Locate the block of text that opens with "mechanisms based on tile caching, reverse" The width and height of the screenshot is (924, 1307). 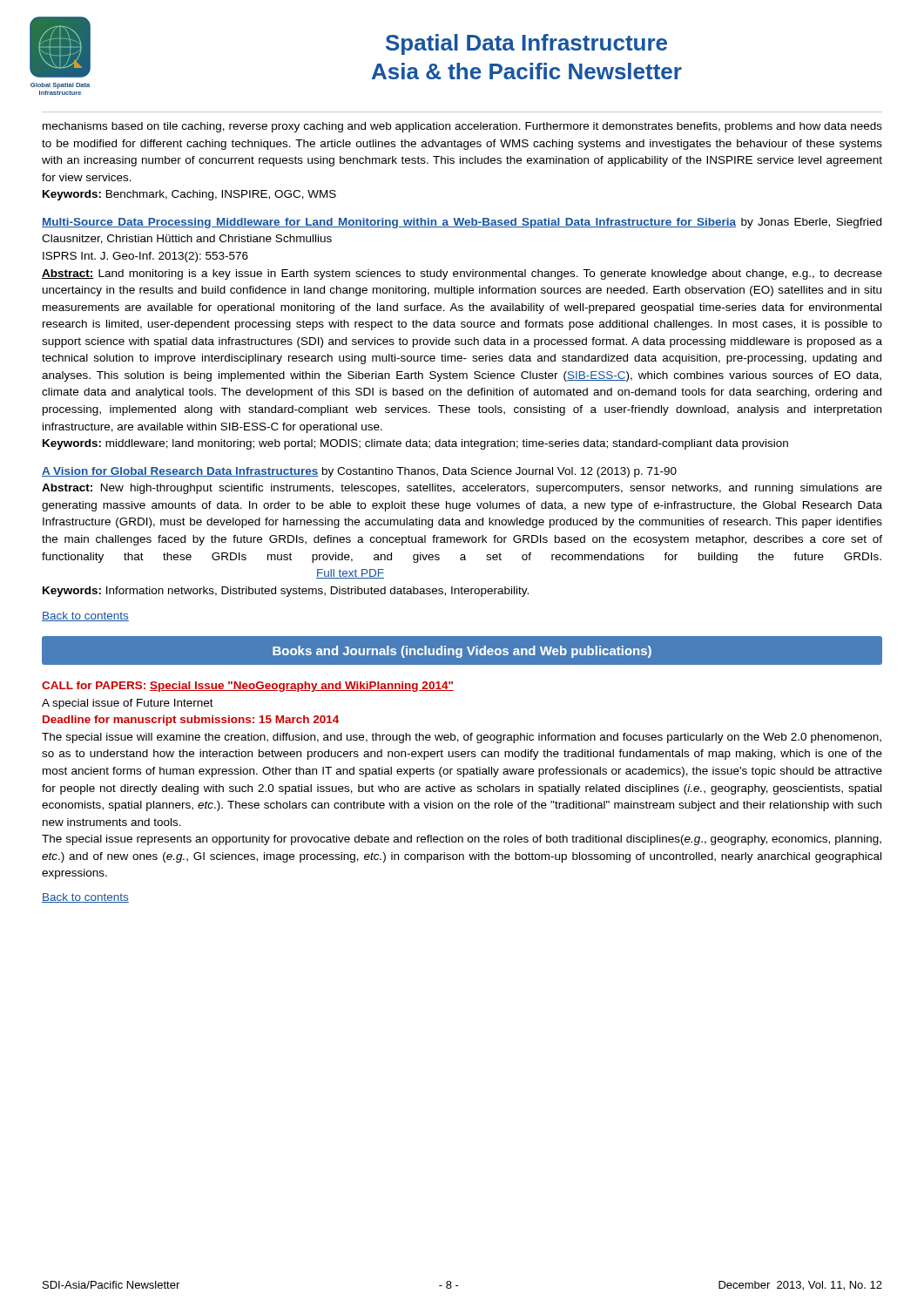pyautogui.click(x=462, y=160)
